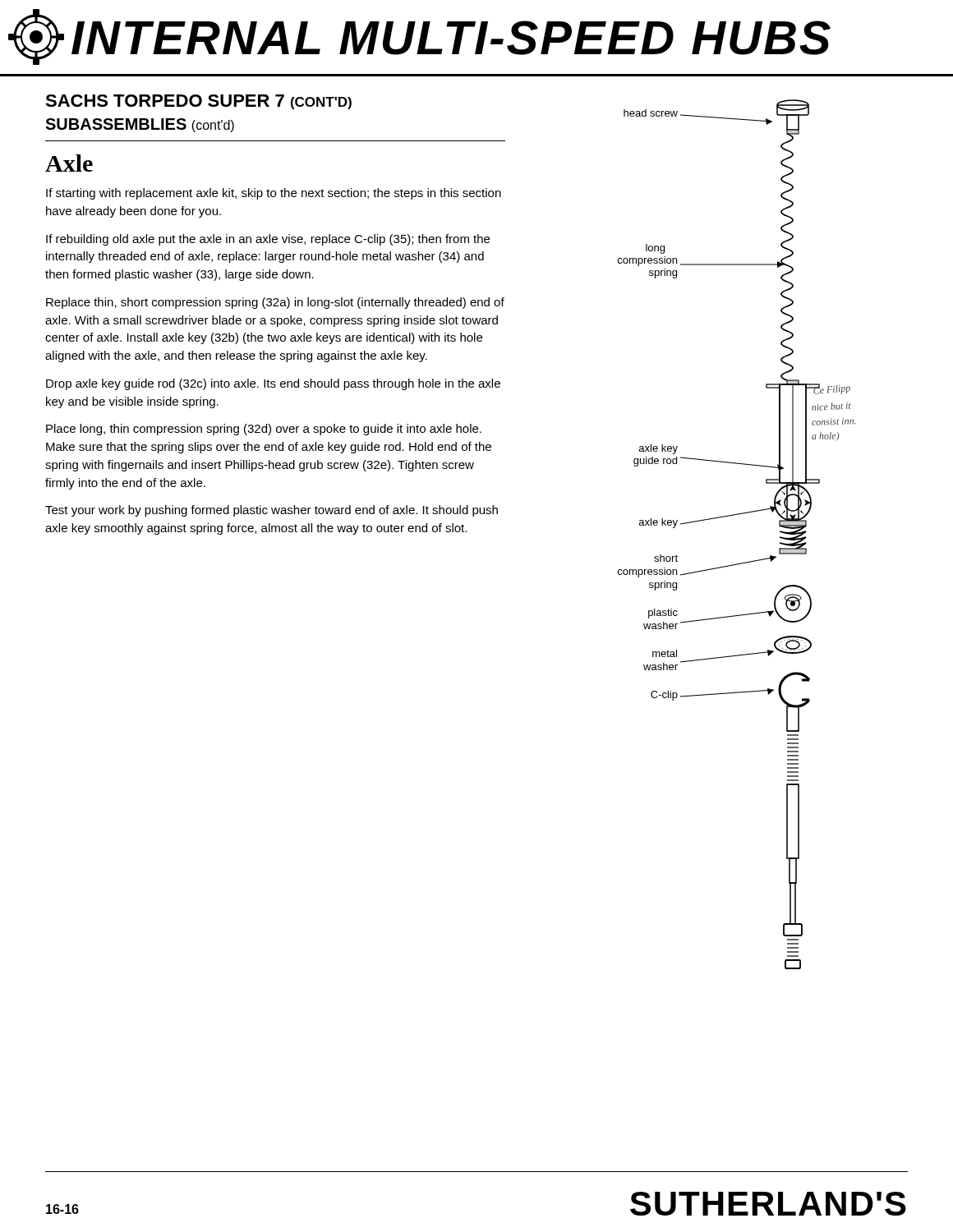Select the engineering diagram
Viewport: 953px width, 1232px height.
(731, 575)
